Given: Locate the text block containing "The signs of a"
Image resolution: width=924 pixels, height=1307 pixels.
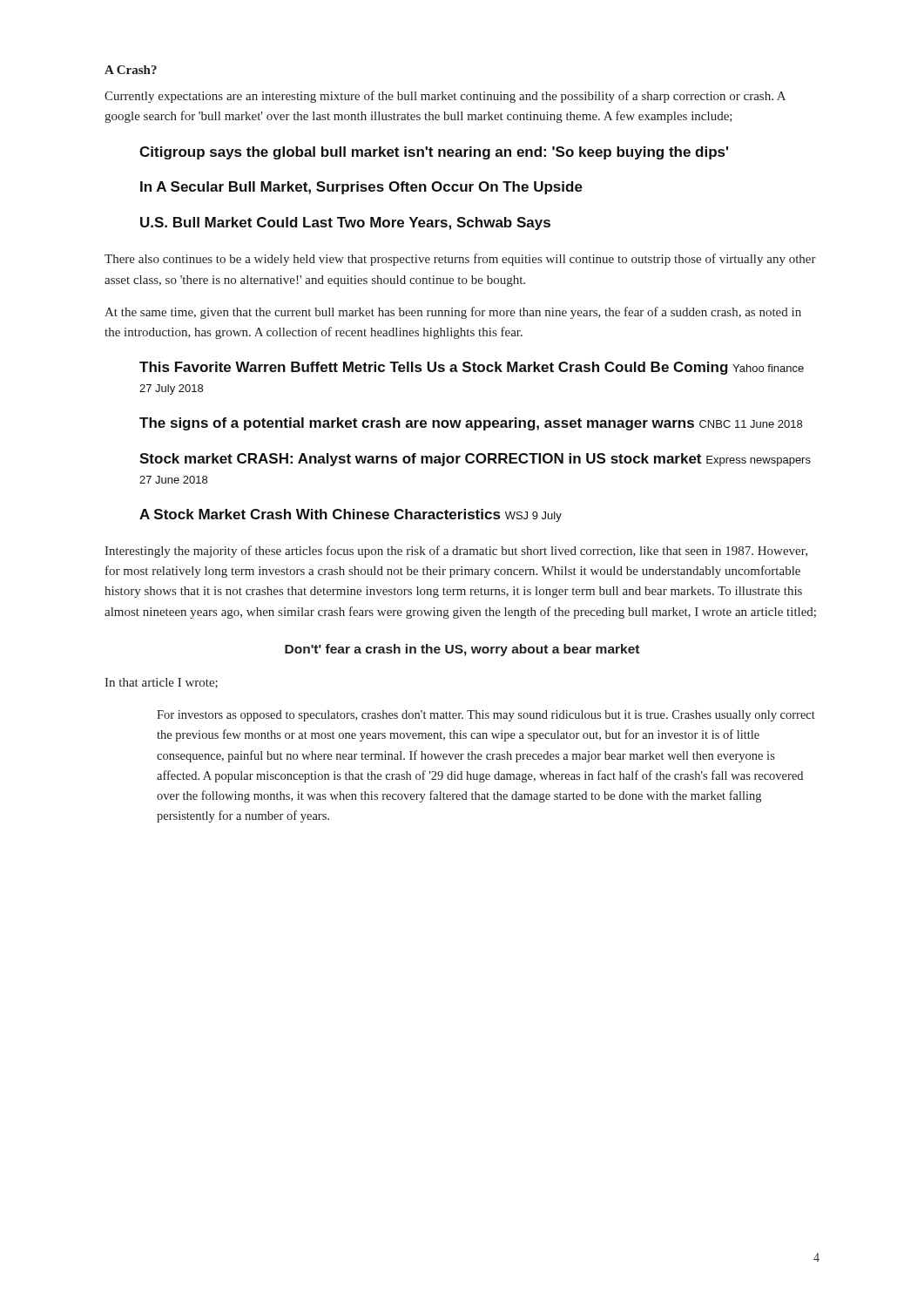Looking at the screenshot, I should tap(479, 424).
